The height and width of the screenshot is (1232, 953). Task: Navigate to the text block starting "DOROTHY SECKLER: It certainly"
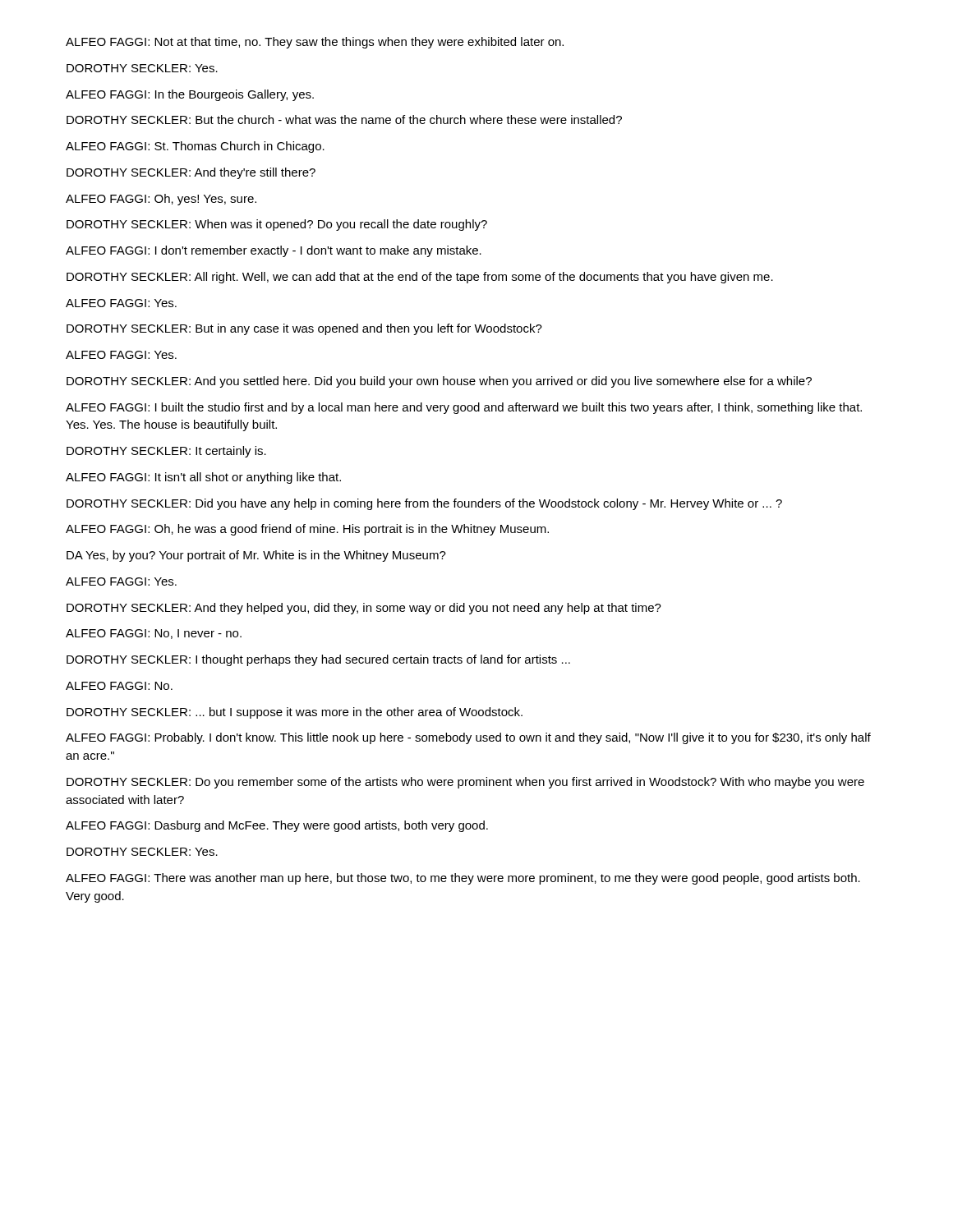[x=166, y=450]
